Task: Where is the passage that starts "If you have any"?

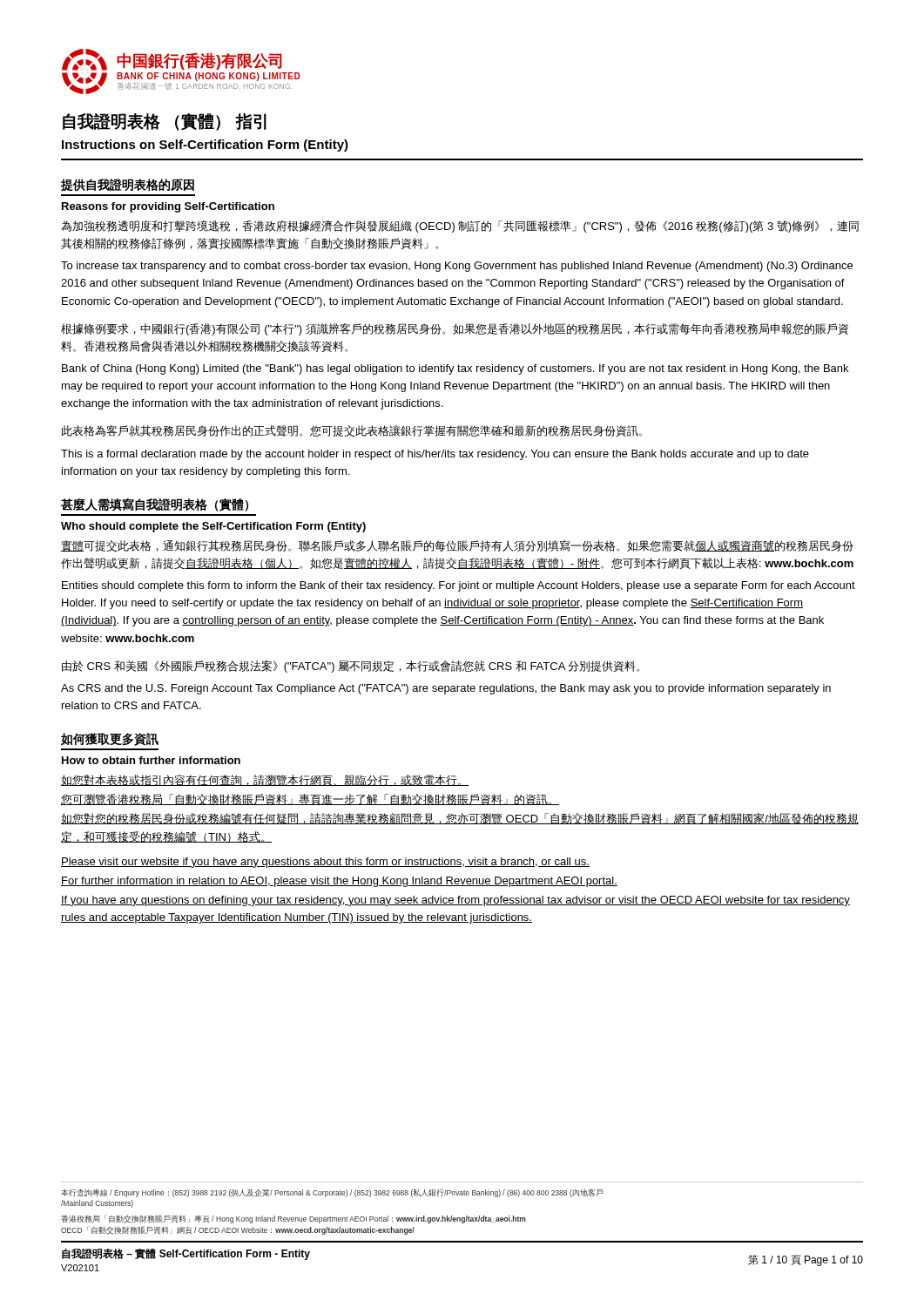Action: click(455, 908)
